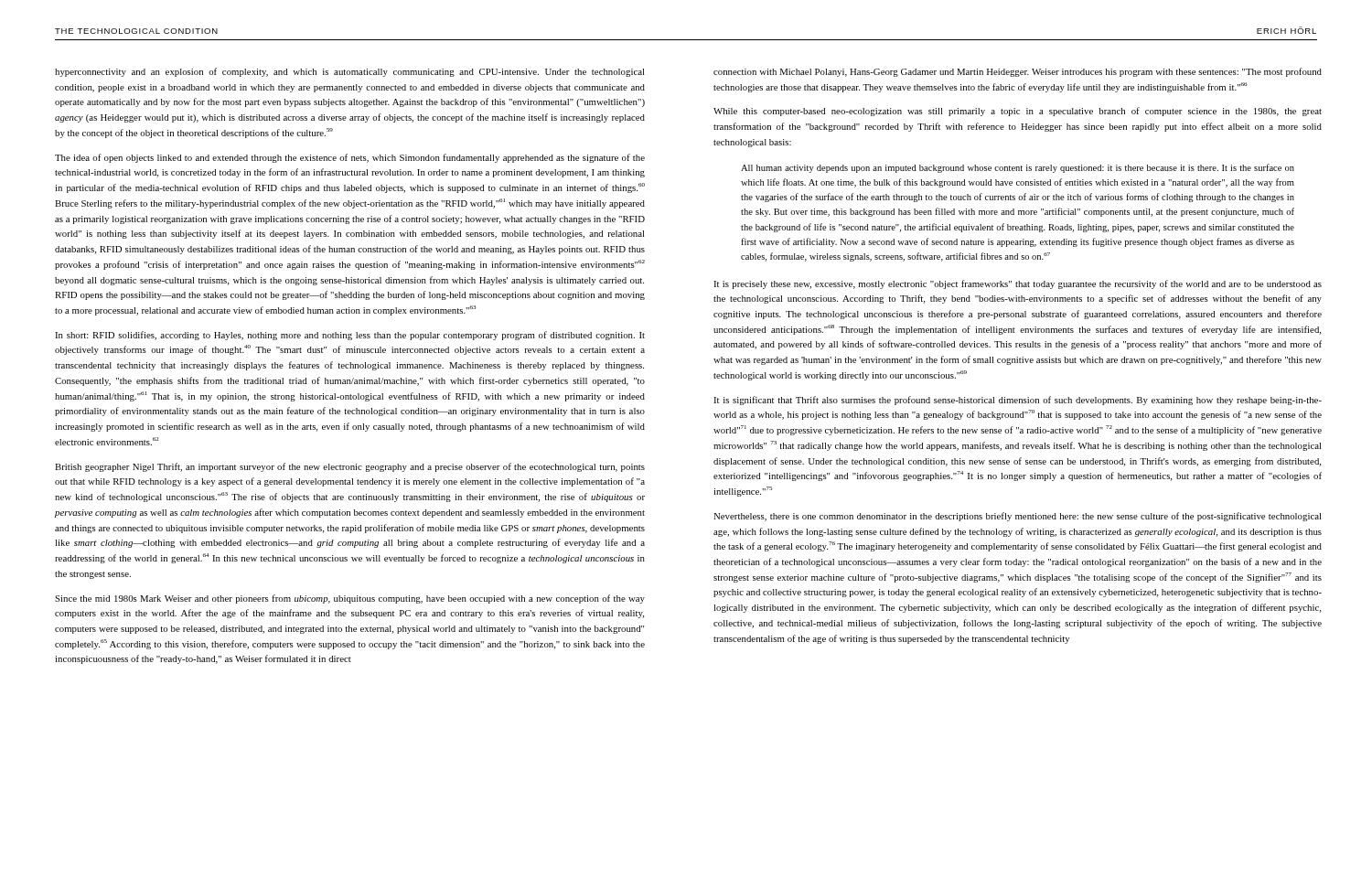
Task: Click on the text block that says "It is precisely these"
Action: tap(1018, 329)
